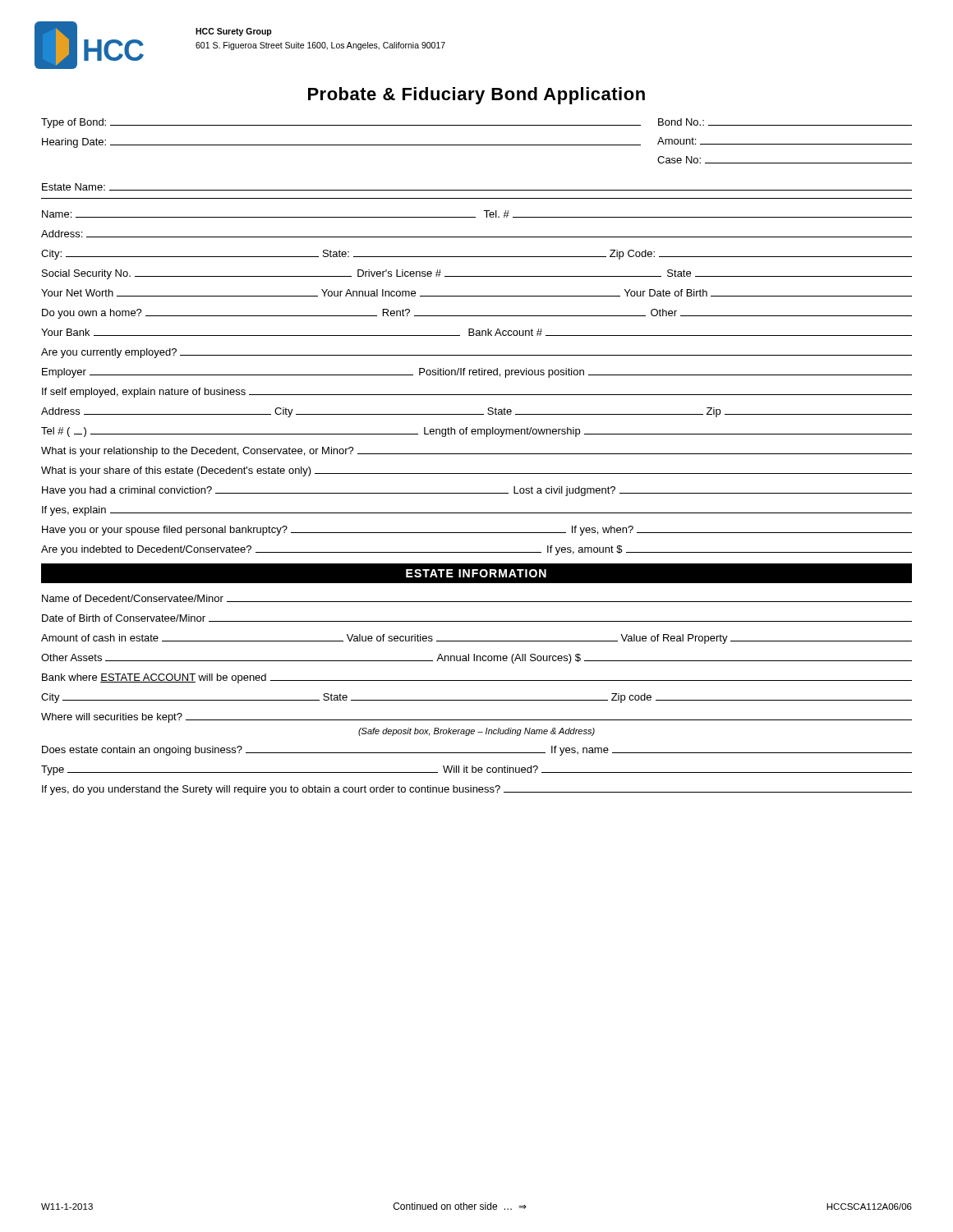The height and width of the screenshot is (1232, 953).
Task: Find the block starting "ESTATE INFORMATION"
Action: point(476,573)
